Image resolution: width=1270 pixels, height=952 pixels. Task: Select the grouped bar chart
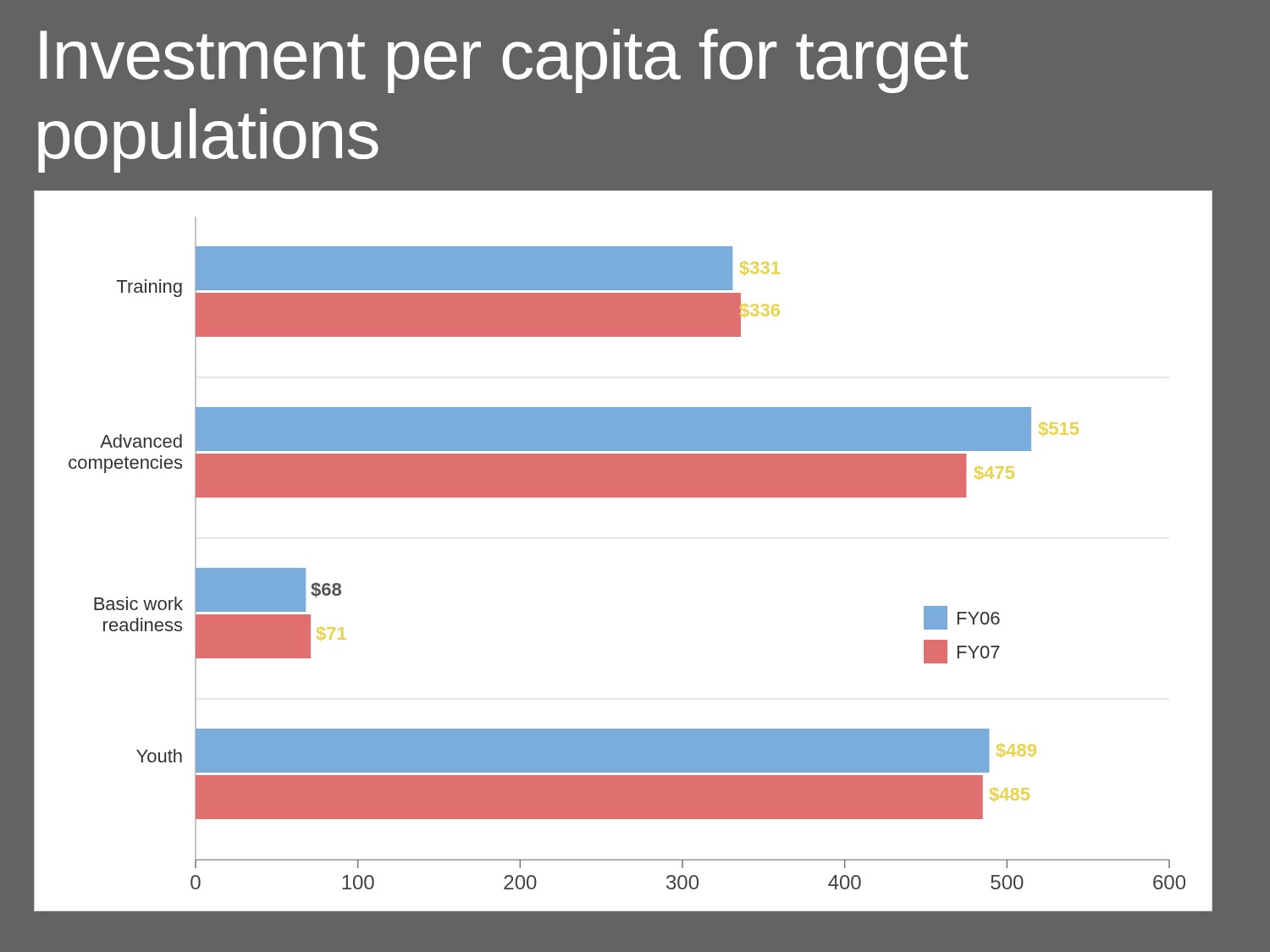[x=623, y=551]
